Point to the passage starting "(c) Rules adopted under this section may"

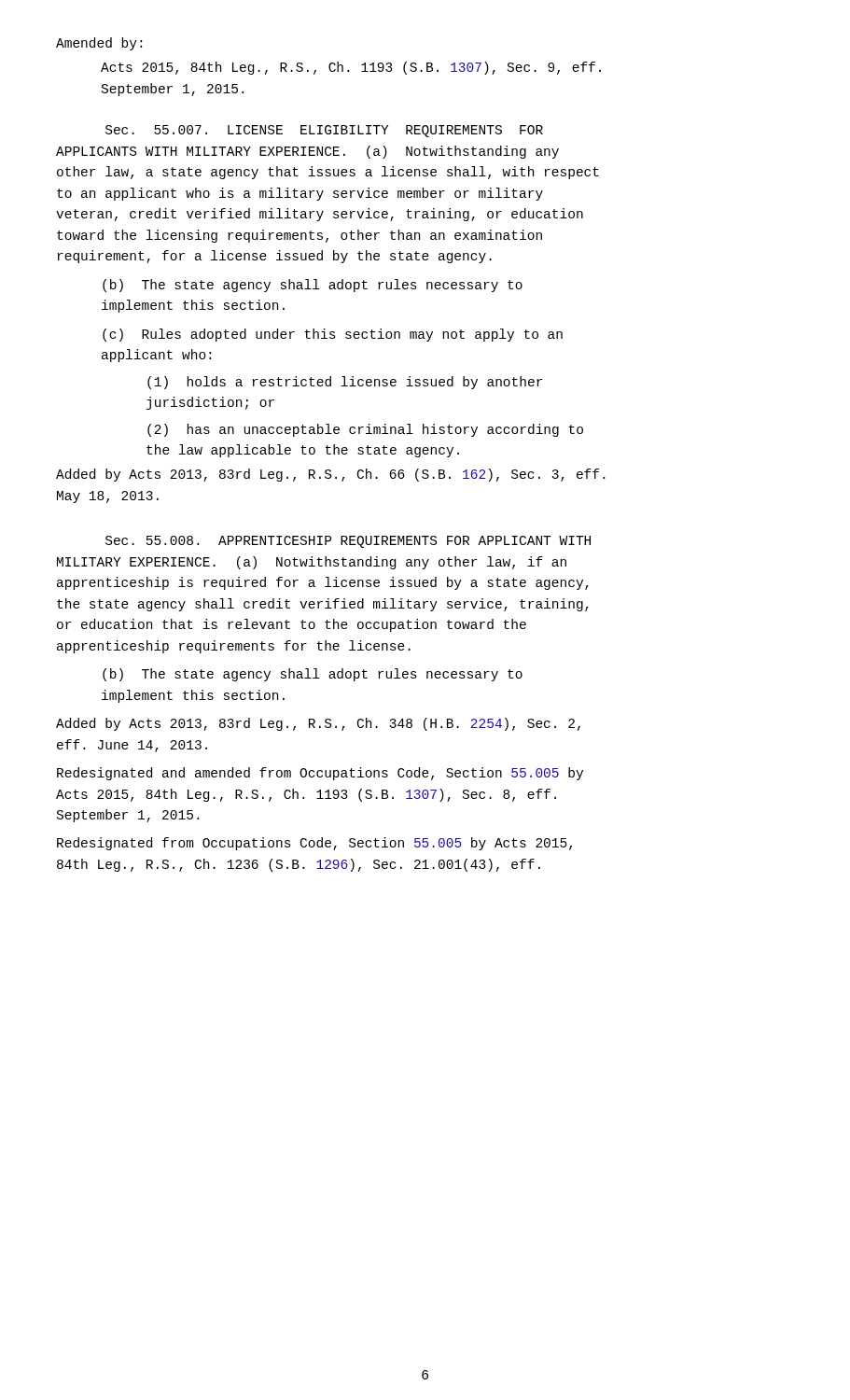click(x=447, y=345)
